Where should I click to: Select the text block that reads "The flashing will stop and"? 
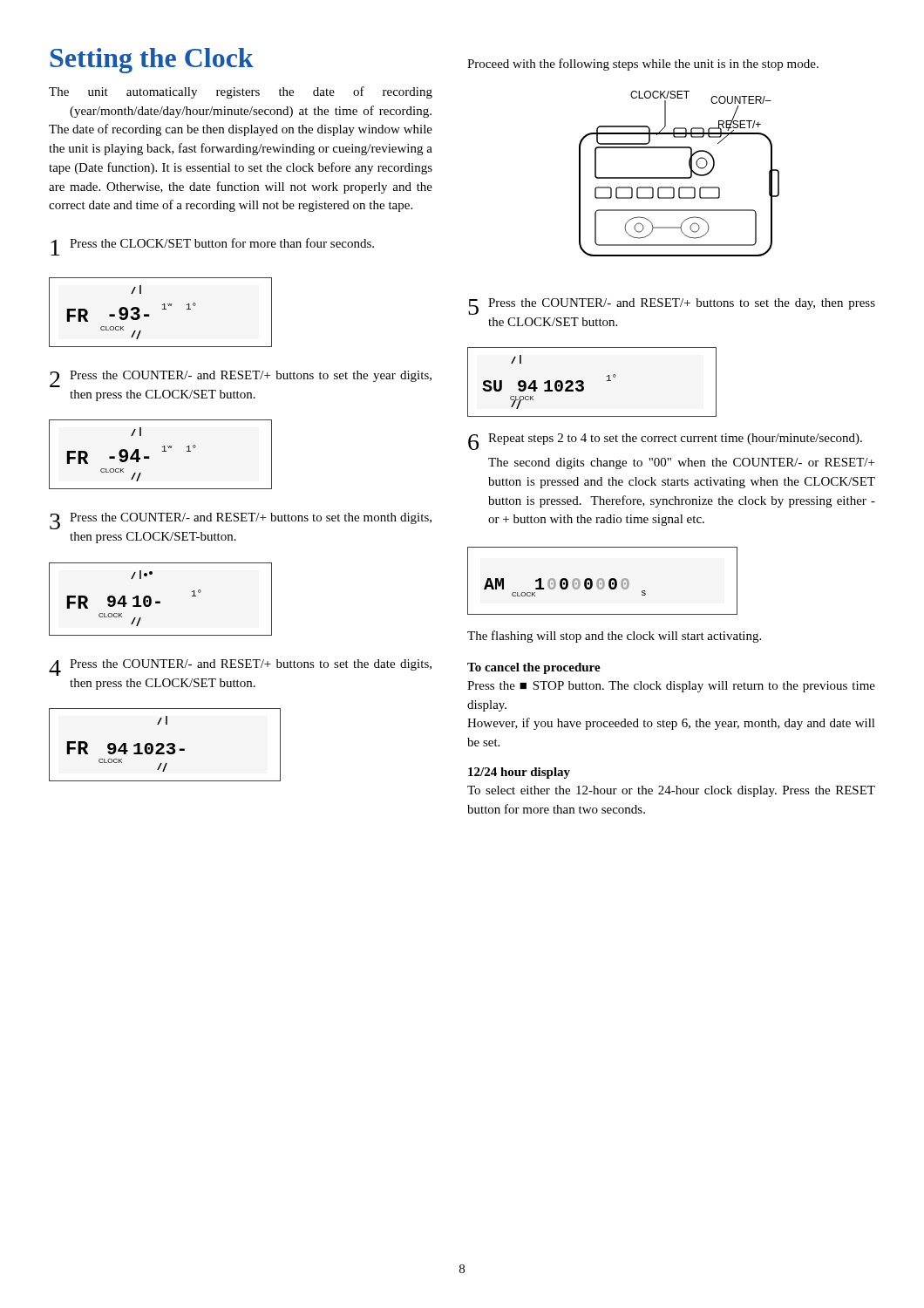(x=671, y=636)
